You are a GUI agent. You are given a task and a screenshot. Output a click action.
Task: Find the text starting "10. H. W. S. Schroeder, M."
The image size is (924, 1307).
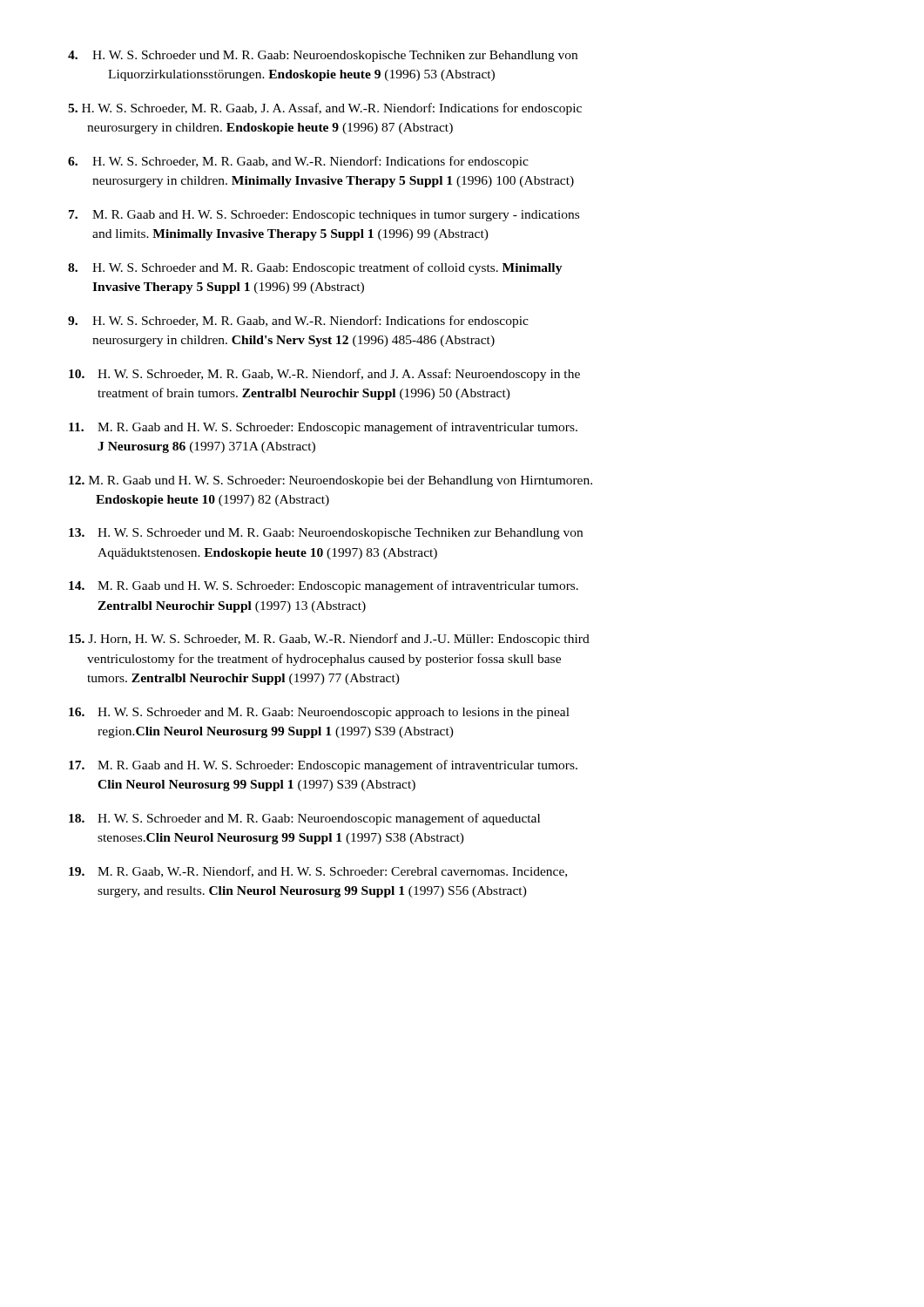(x=462, y=383)
